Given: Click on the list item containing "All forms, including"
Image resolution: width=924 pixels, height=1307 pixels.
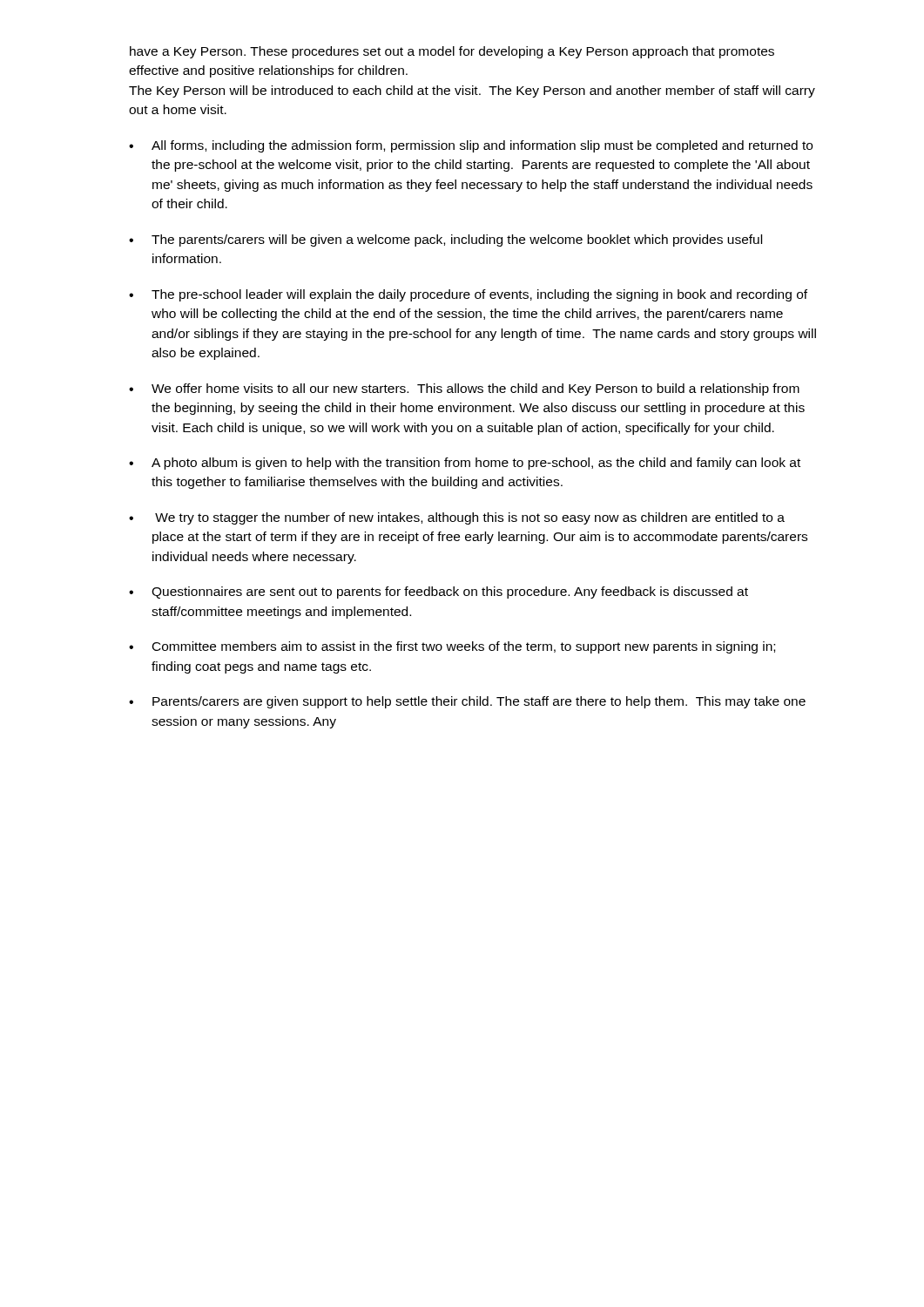Looking at the screenshot, I should click(x=474, y=175).
